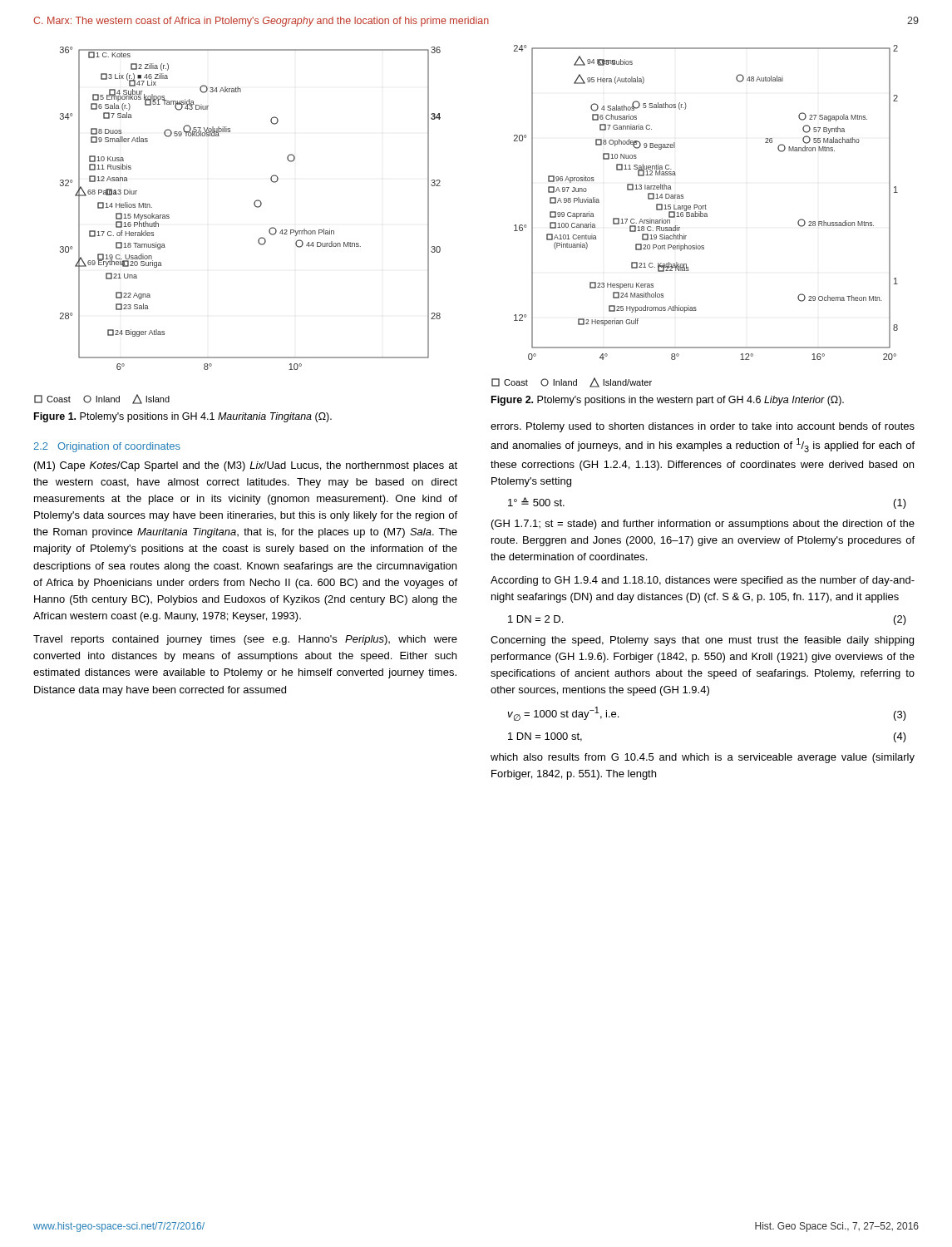
Task: Select the text block that reads "(M1) Cape Kotes/Cap Spartel and"
Action: pyautogui.click(x=245, y=540)
